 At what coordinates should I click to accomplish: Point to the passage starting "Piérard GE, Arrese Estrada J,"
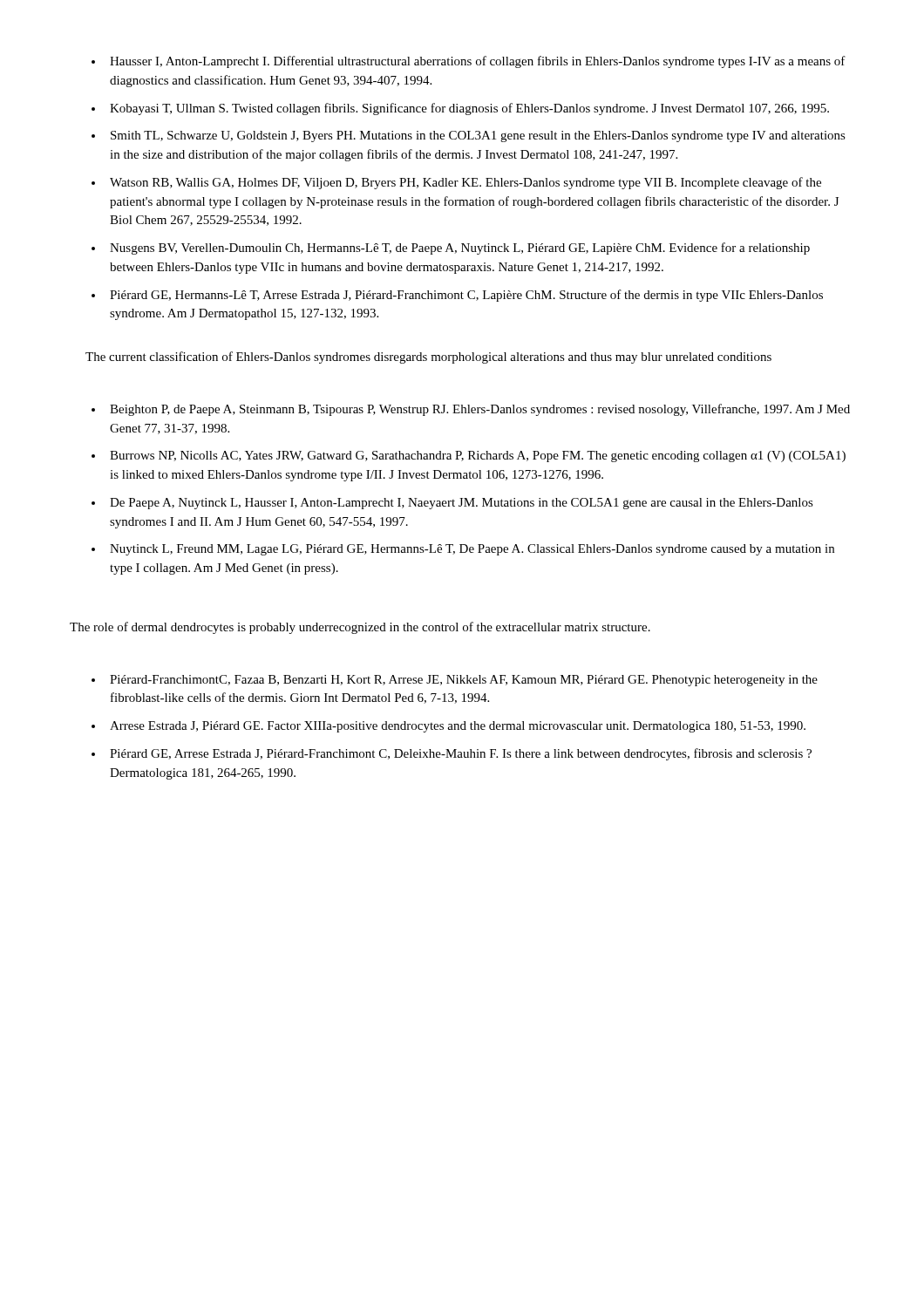pyautogui.click(x=461, y=763)
